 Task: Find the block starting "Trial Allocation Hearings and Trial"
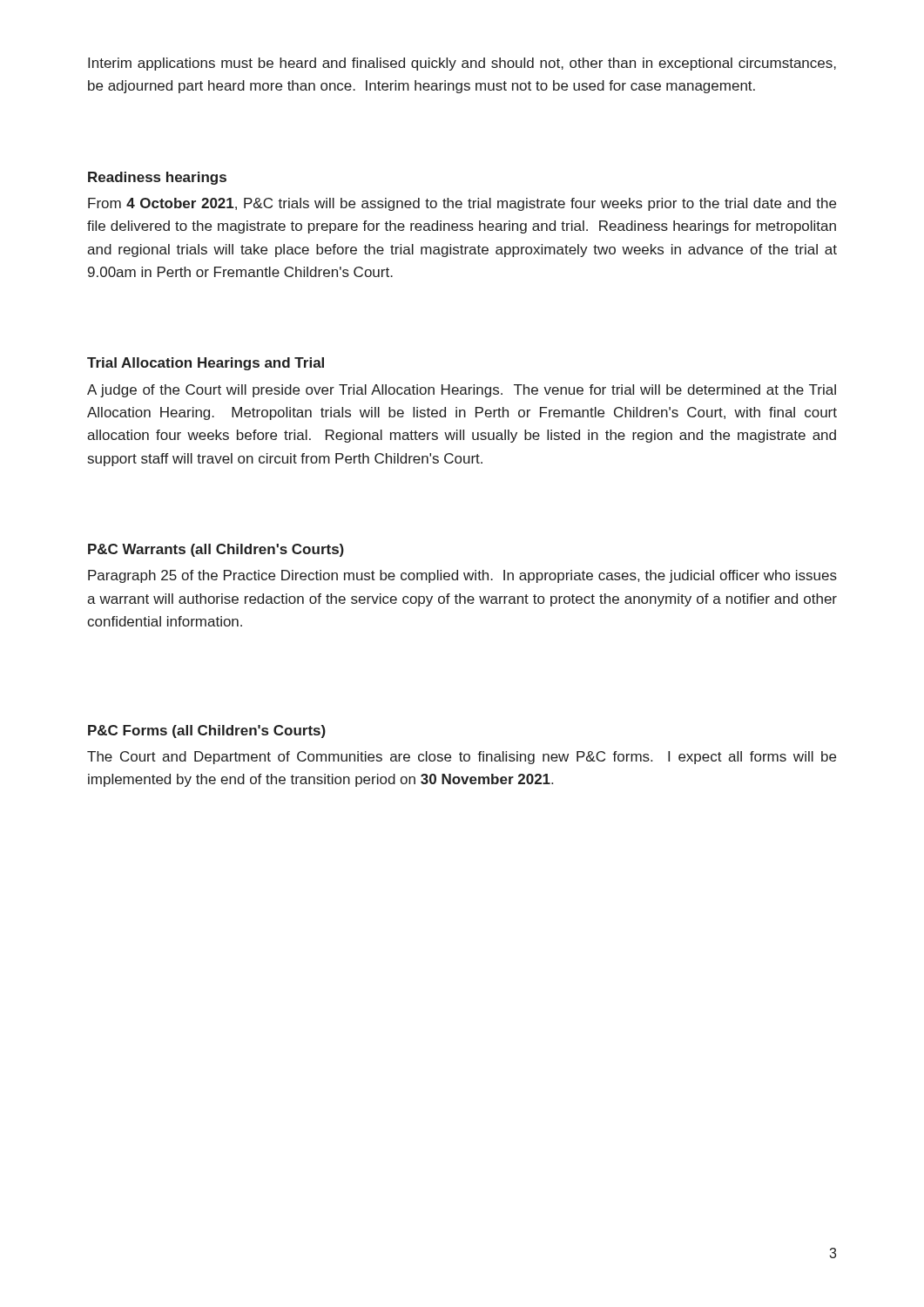click(206, 363)
